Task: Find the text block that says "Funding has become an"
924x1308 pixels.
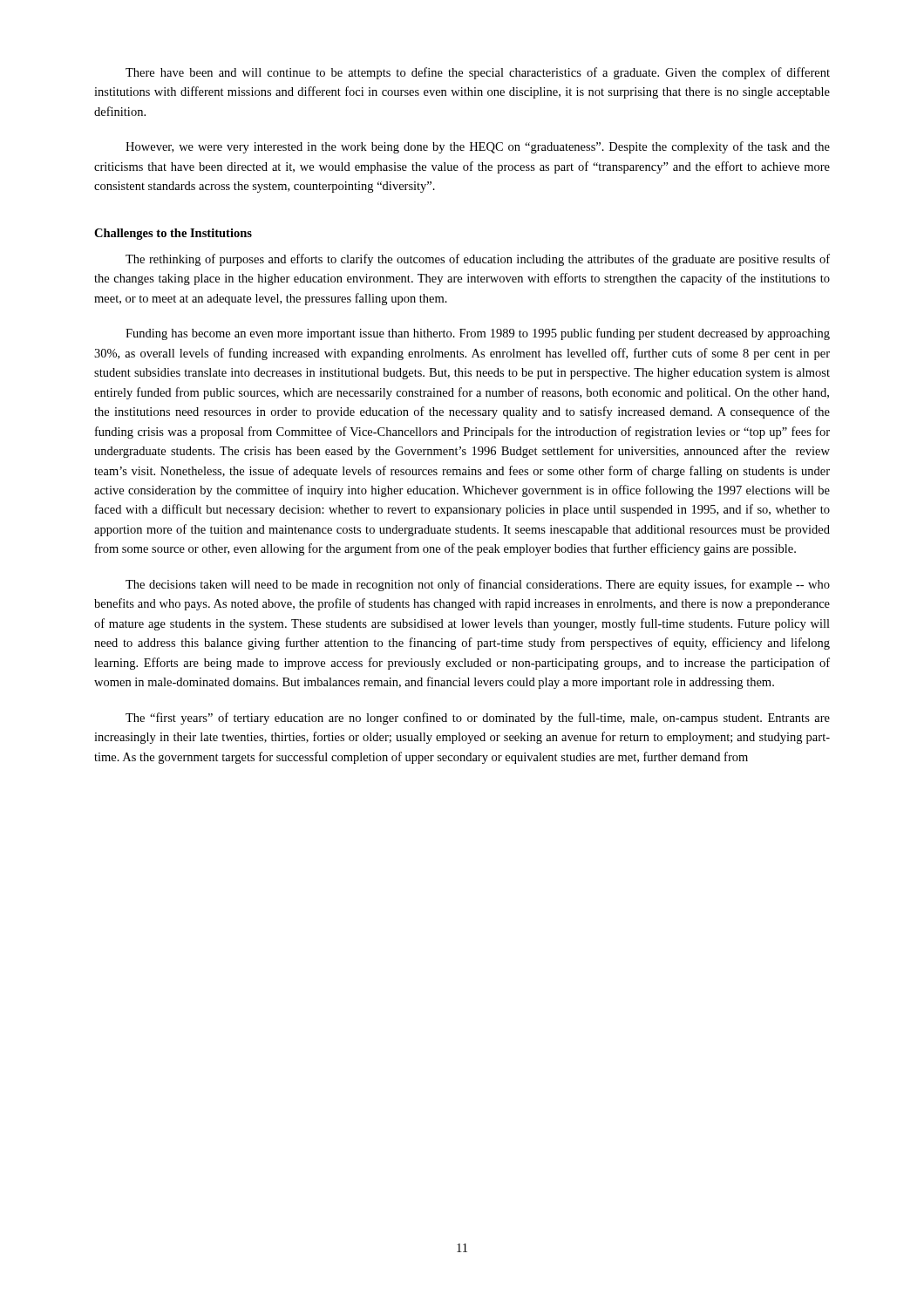Action: (x=462, y=441)
